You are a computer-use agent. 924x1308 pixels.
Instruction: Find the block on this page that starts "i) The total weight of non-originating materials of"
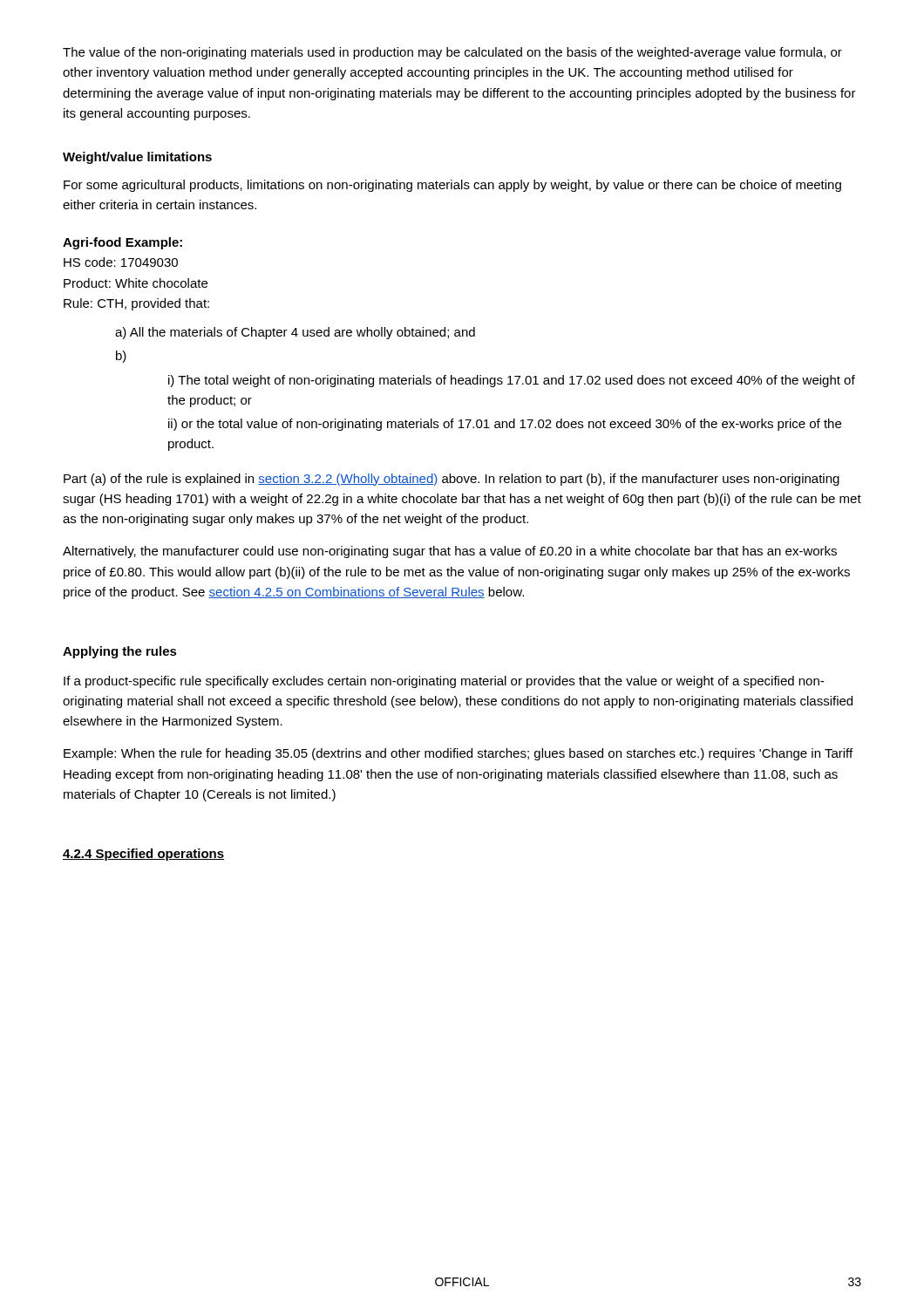point(511,389)
